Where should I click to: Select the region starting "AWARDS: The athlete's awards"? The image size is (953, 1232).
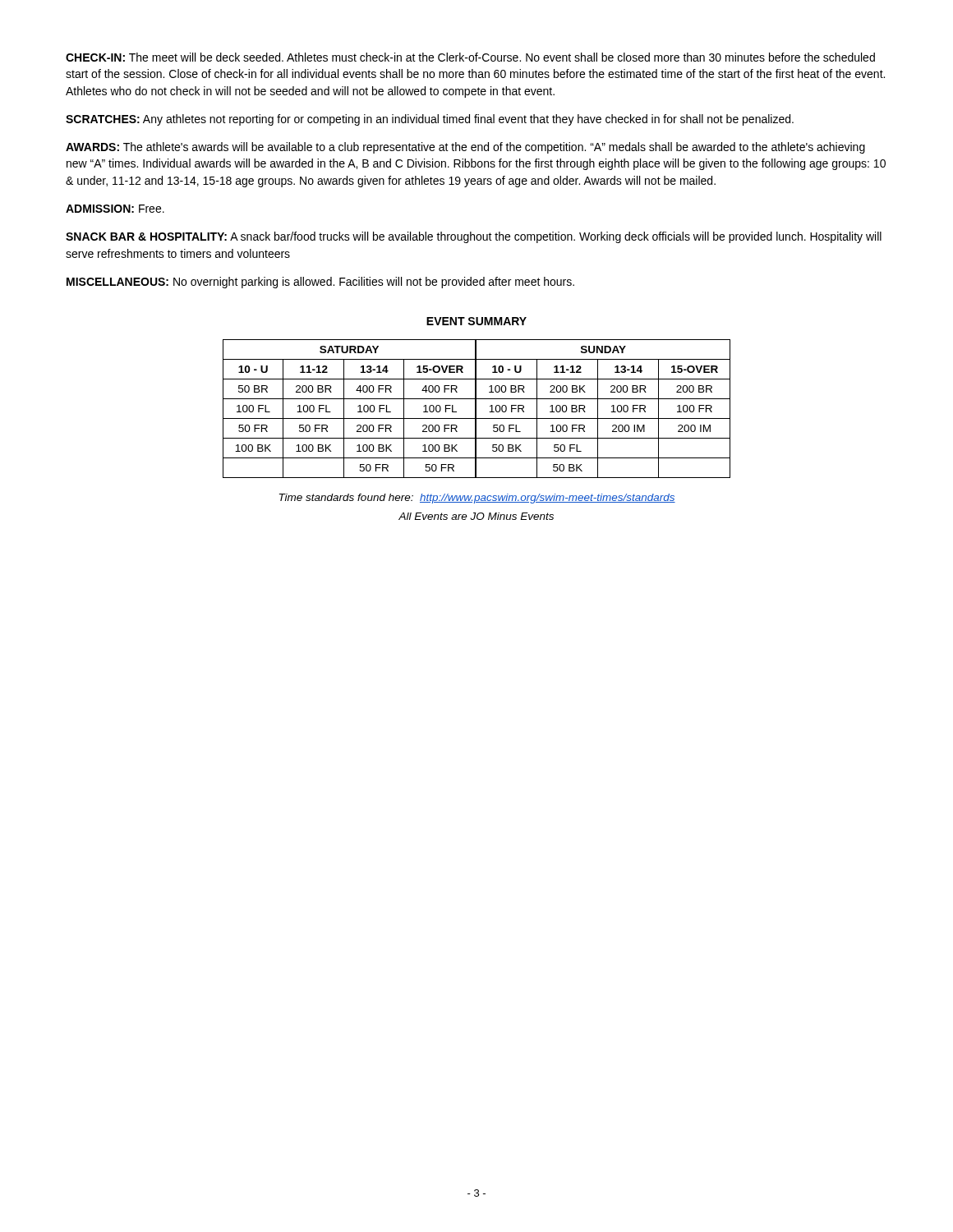pos(476,164)
